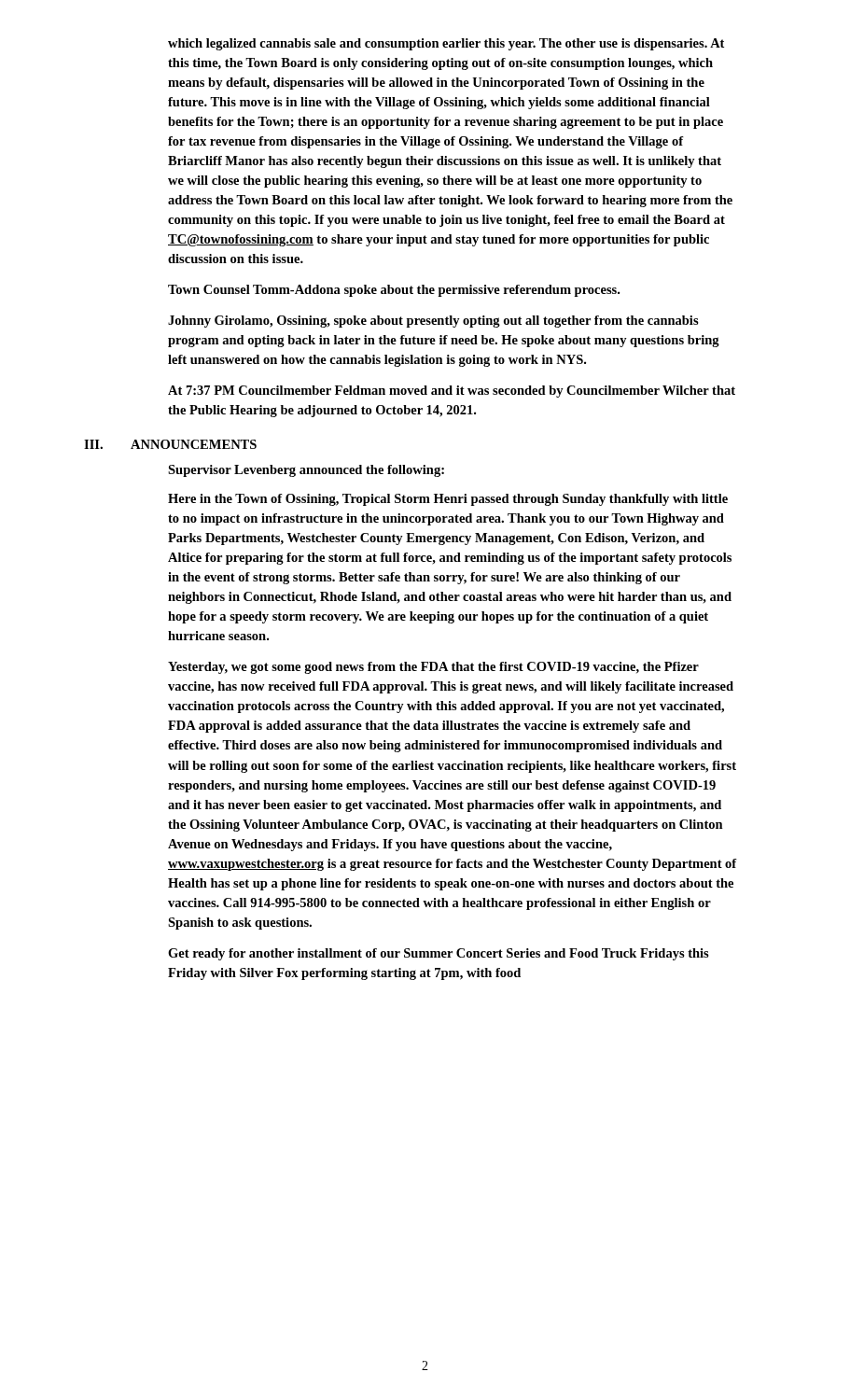Image resolution: width=850 pixels, height=1400 pixels.
Task: Where is the passage that starts "which legalized cannabis sale and consumption earlier this"?
Action: pyautogui.click(x=453, y=151)
